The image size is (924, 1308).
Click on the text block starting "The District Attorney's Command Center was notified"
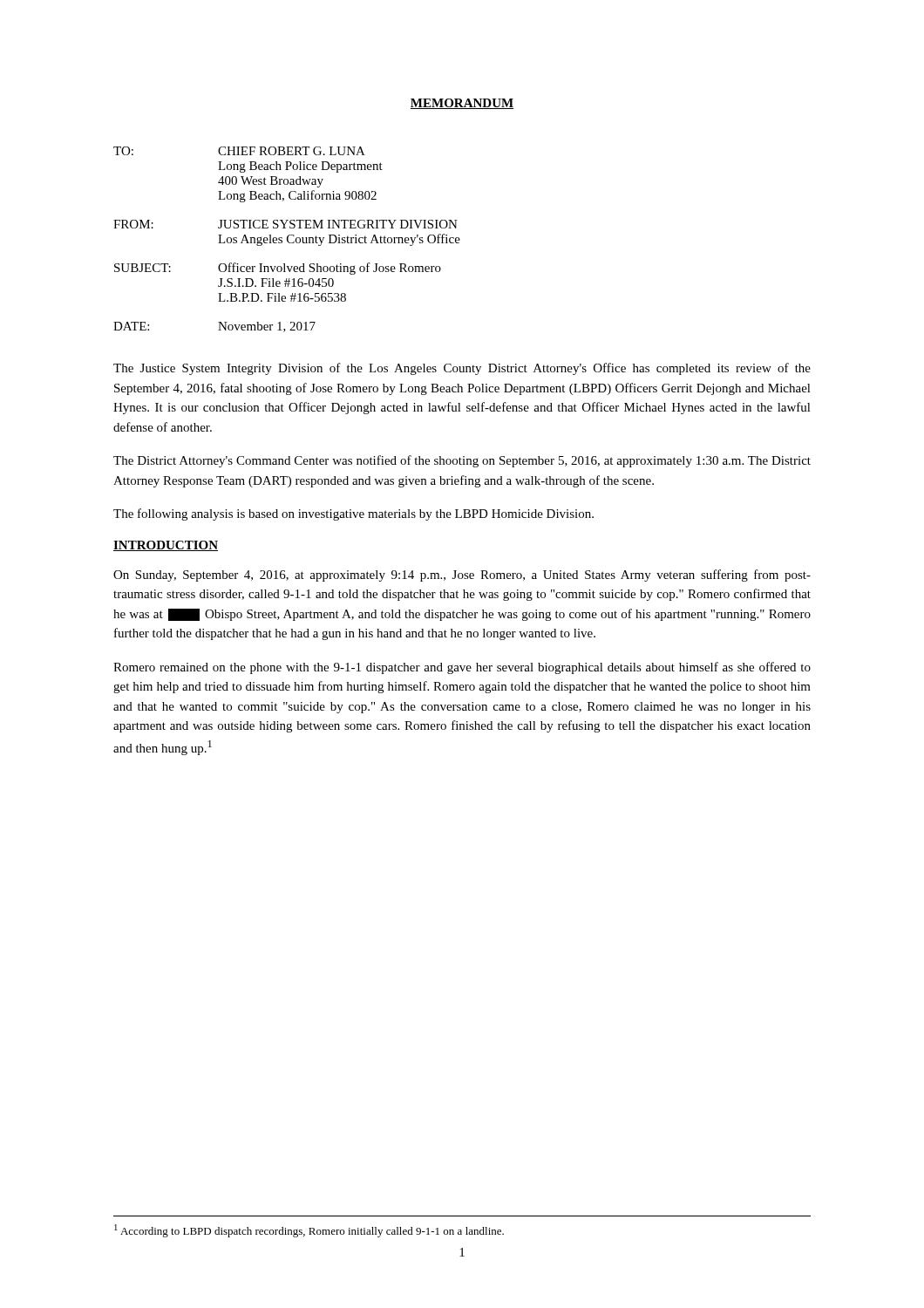coord(462,470)
